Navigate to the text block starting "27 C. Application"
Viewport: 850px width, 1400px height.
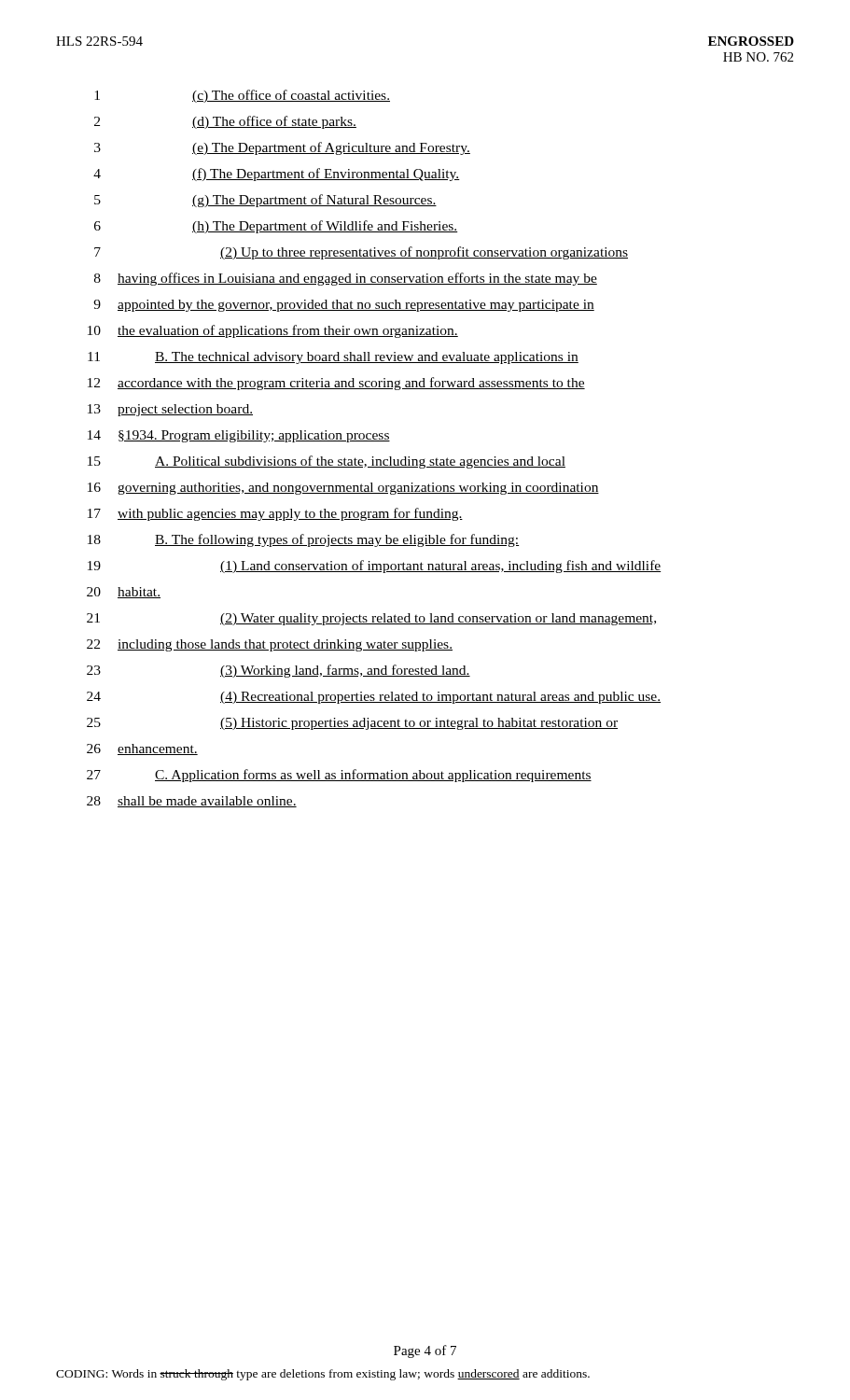pos(425,774)
